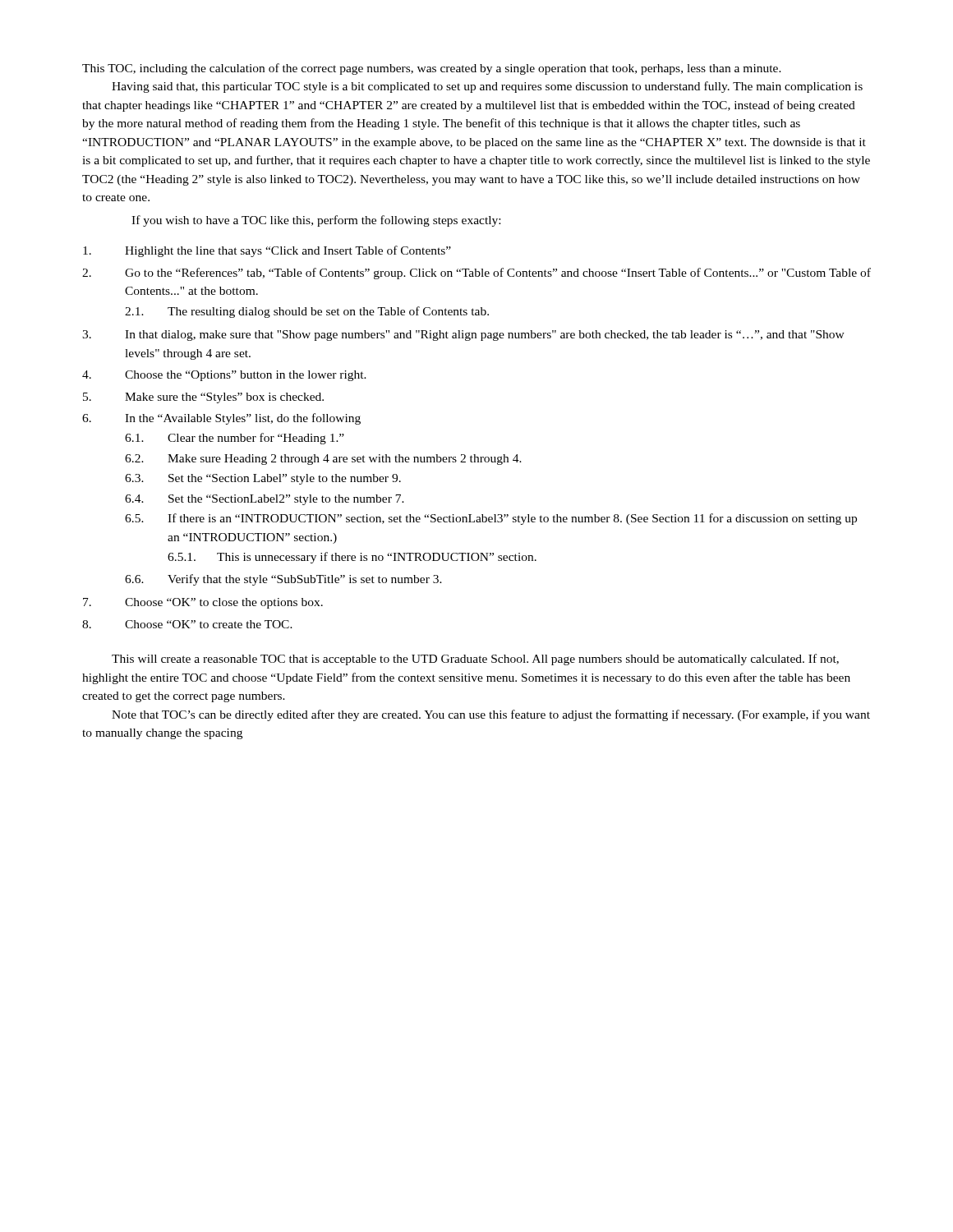Select the text block starting "7. Choose “OK” to"

[x=203, y=603]
